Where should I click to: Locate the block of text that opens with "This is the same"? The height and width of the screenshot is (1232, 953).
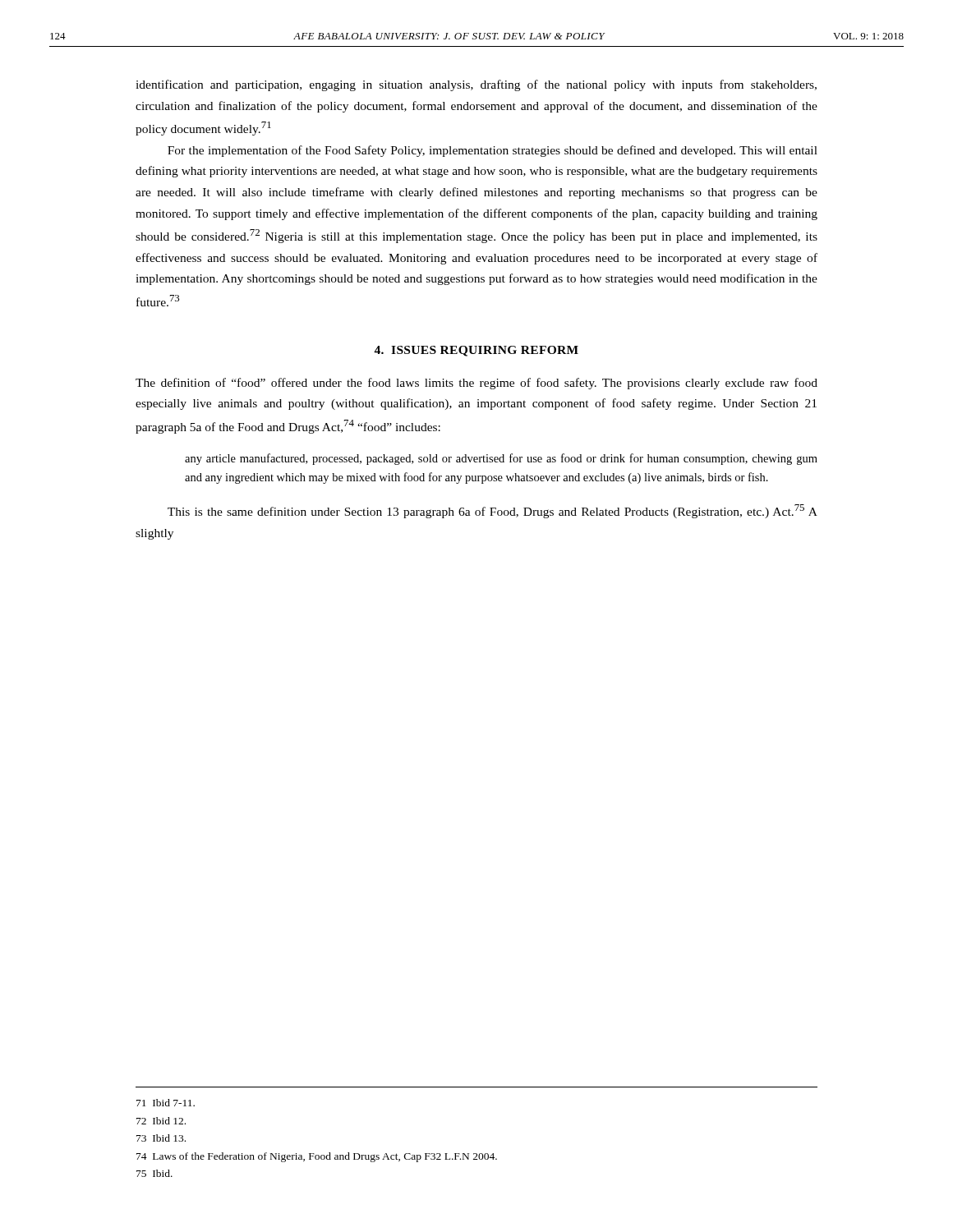pyautogui.click(x=476, y=521)
